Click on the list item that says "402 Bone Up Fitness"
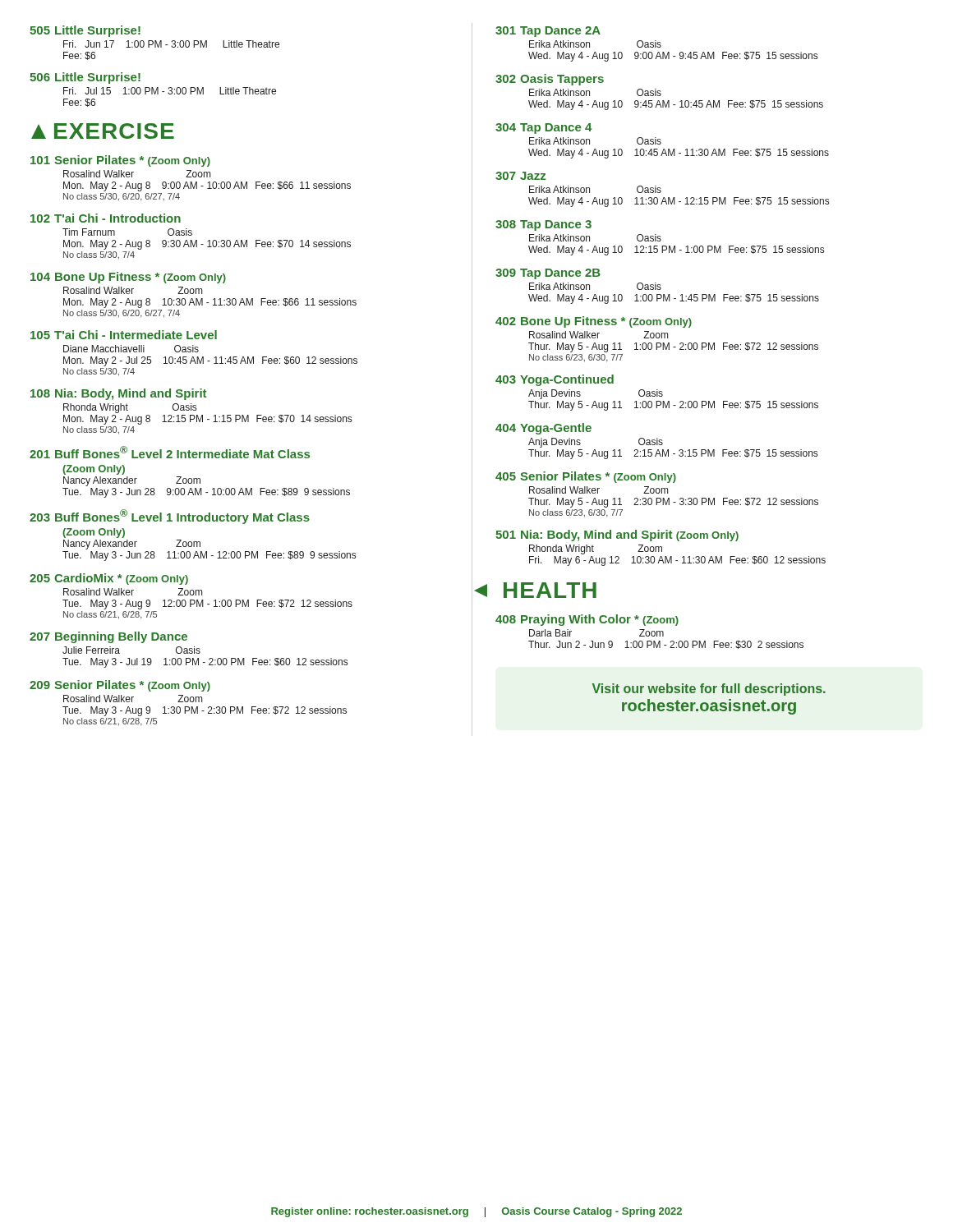 (x=709, y=338)
